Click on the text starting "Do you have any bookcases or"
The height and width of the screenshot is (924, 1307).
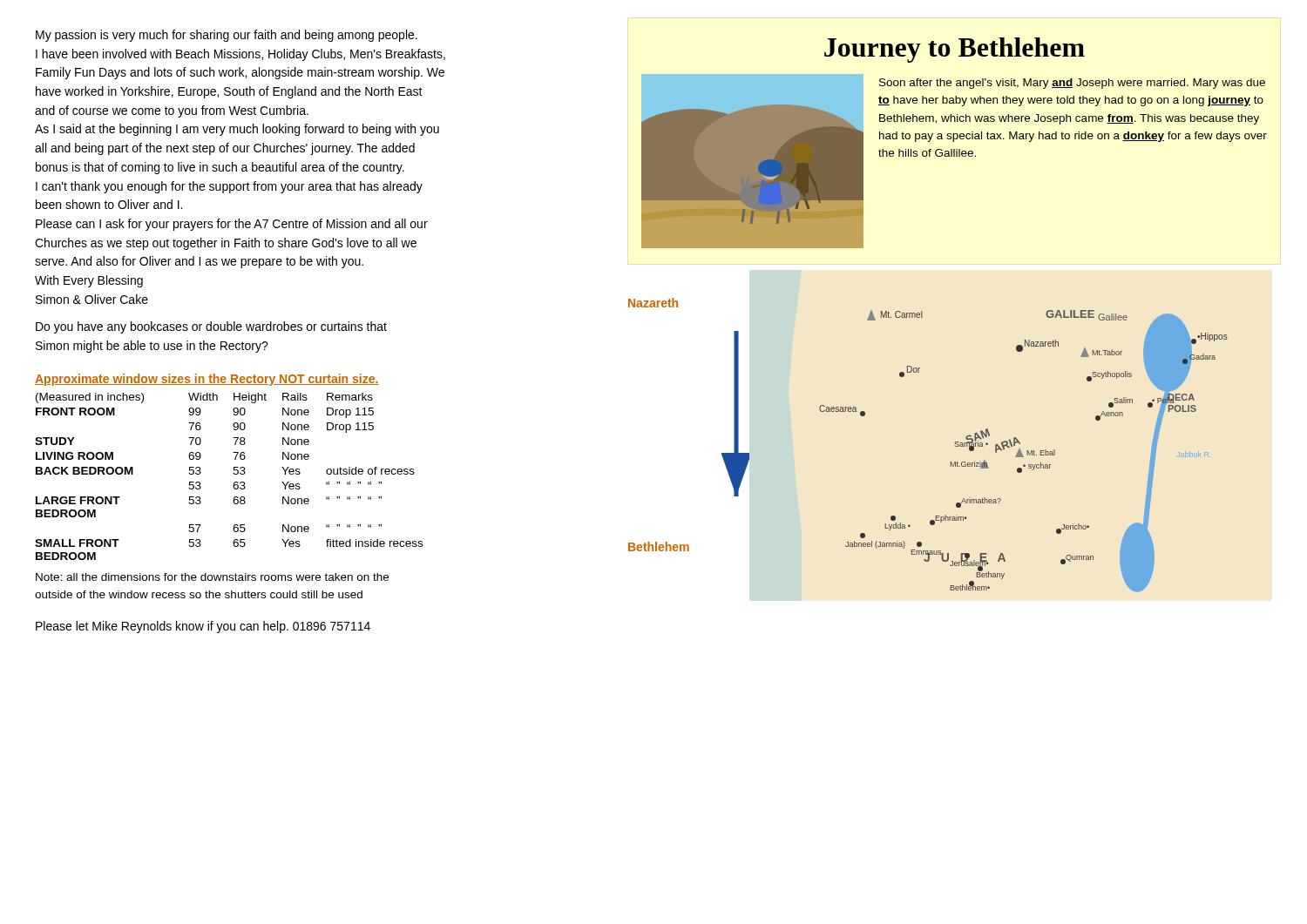pos(211,336)
